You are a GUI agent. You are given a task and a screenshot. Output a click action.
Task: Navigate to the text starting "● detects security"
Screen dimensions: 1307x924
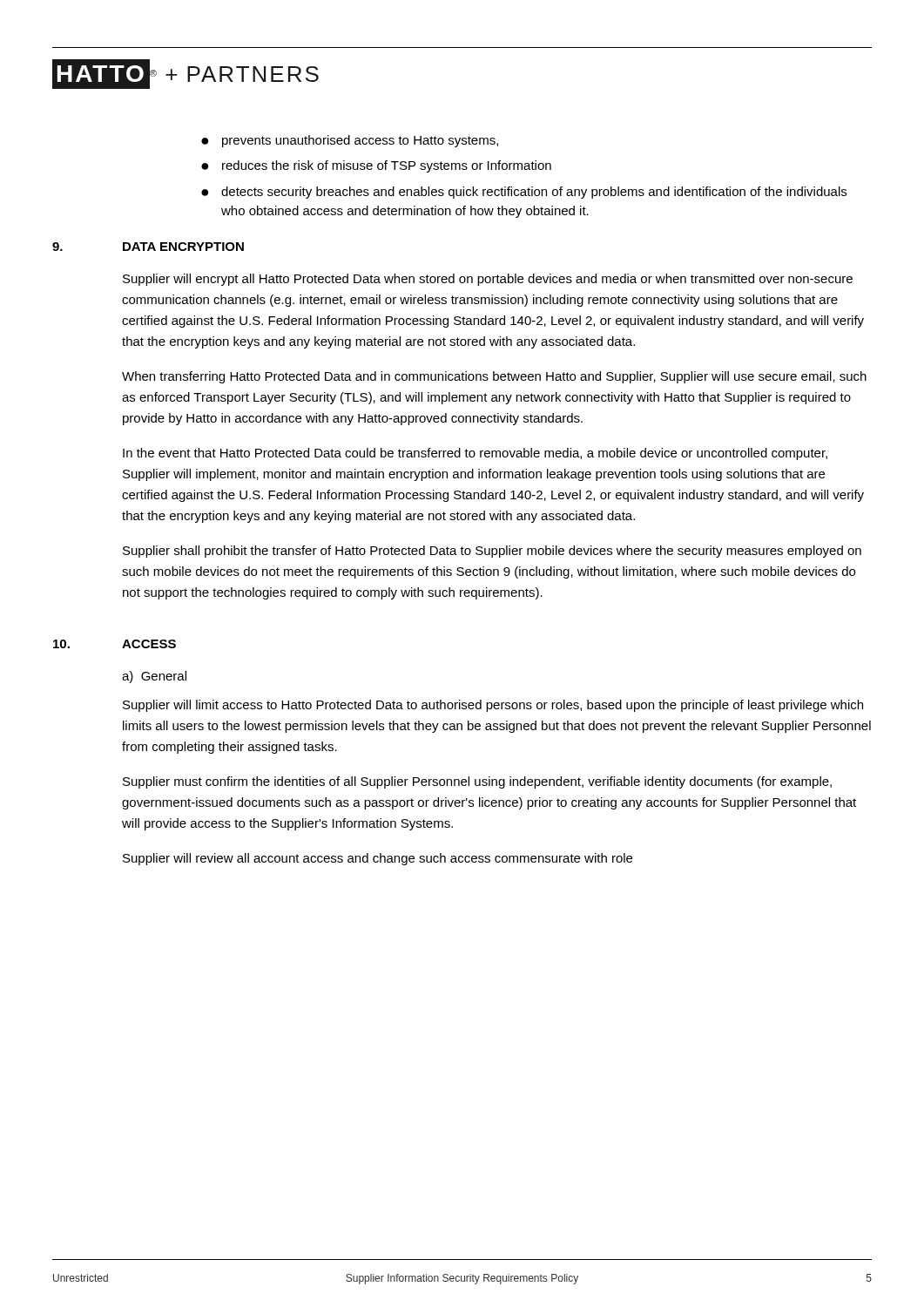click(x=536, y=202)
